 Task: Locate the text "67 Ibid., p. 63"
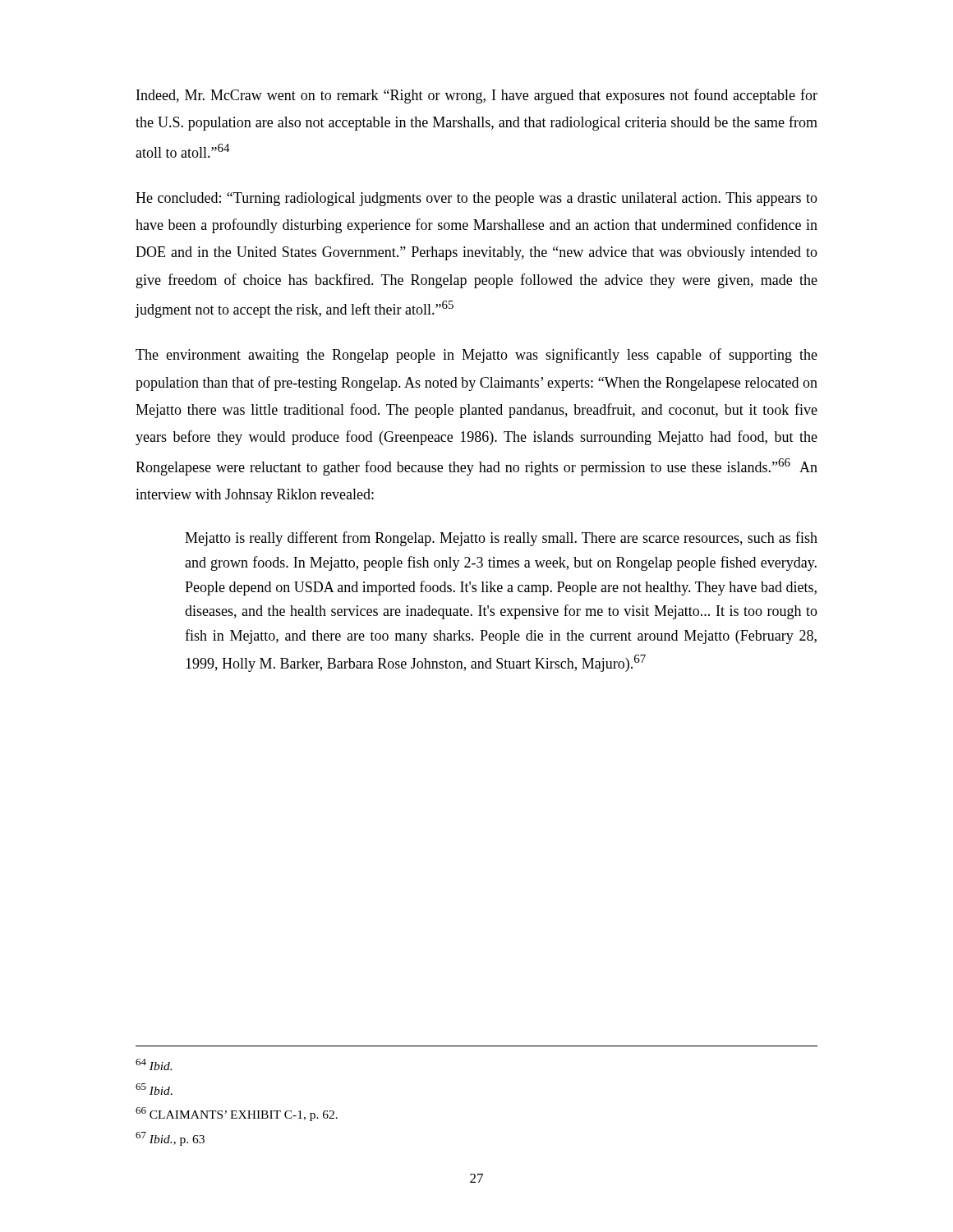(170, 1137)
